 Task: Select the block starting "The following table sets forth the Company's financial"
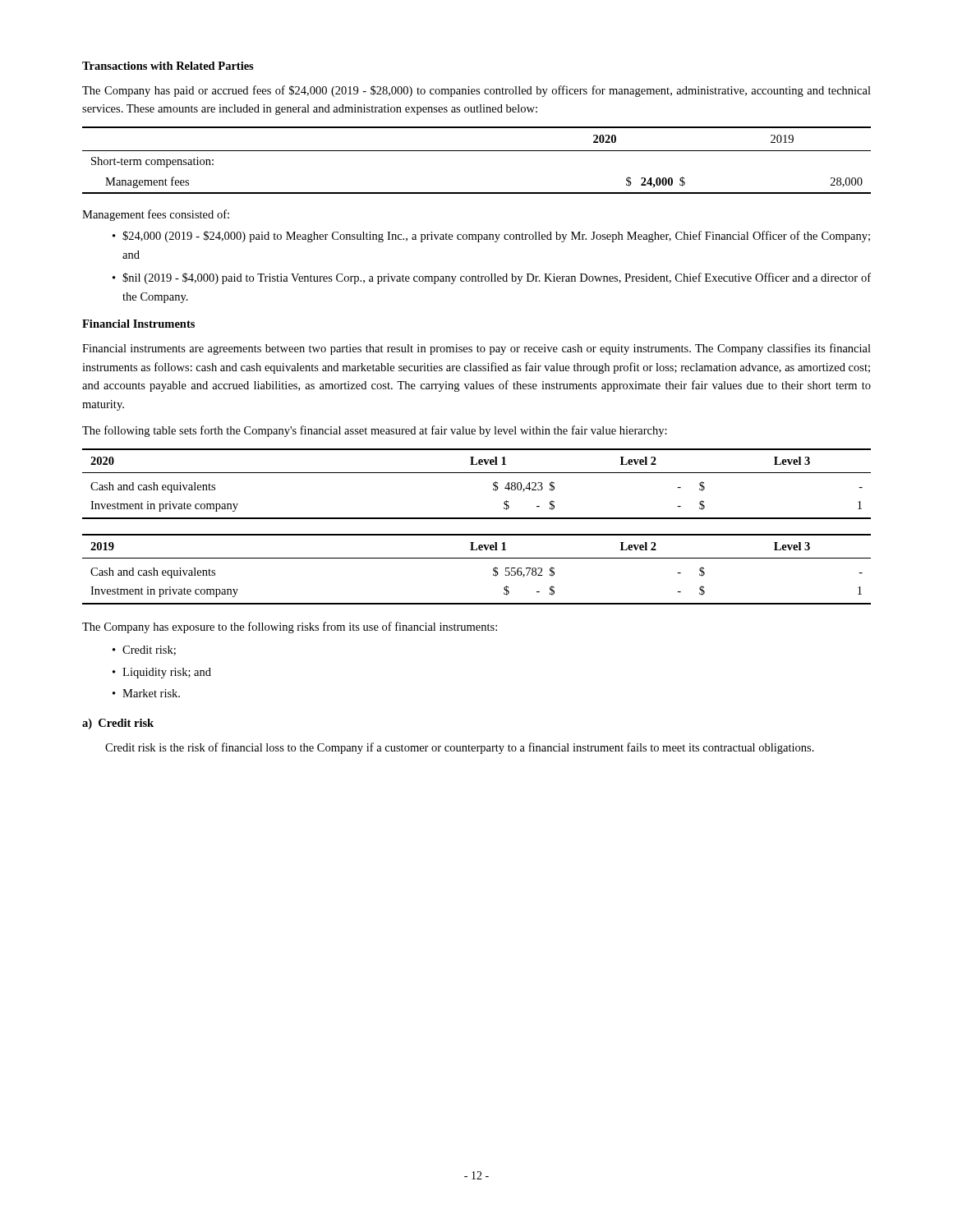[x=375, y=431]
